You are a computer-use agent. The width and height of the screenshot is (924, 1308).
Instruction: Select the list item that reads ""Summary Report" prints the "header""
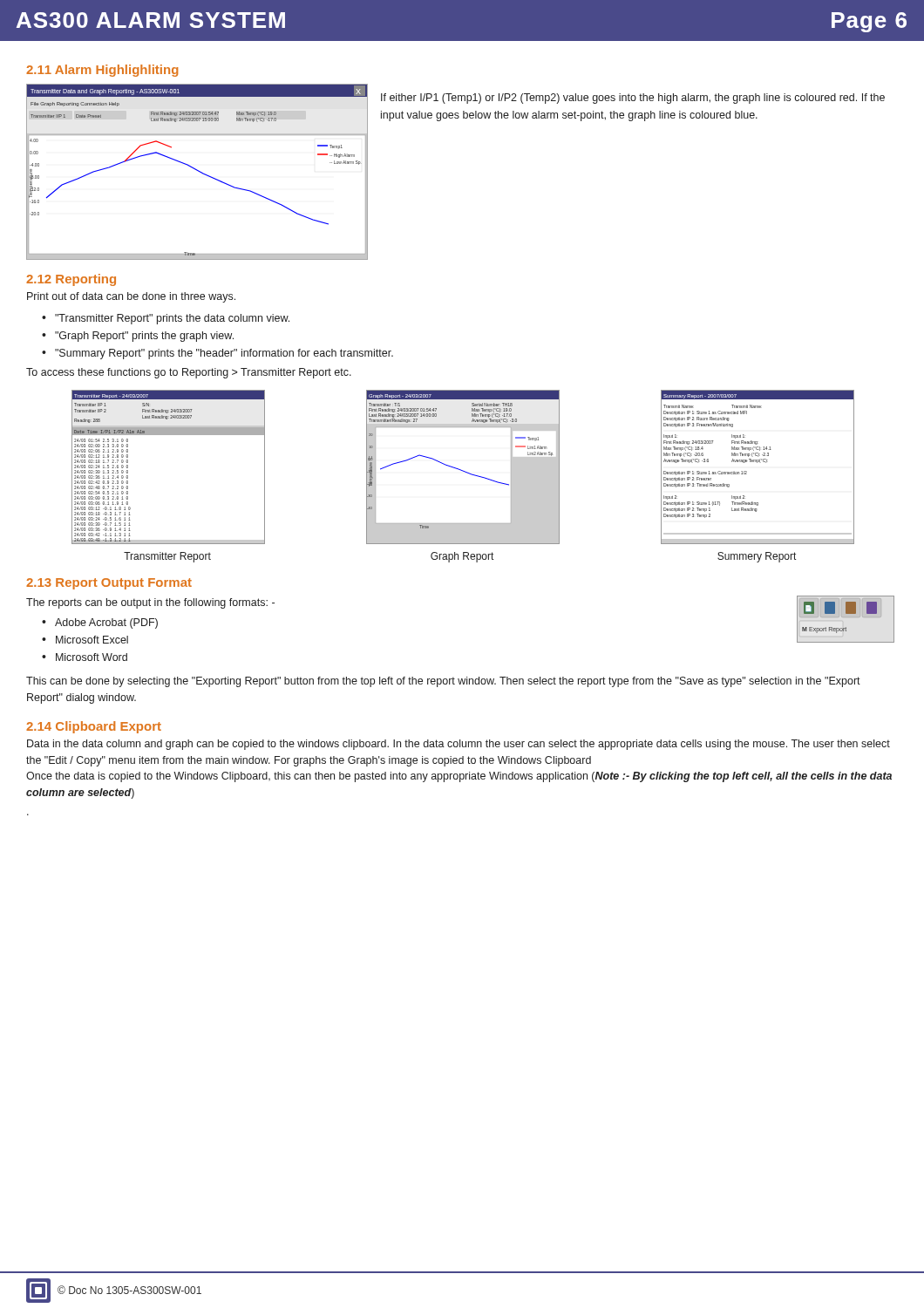(224, 354)
